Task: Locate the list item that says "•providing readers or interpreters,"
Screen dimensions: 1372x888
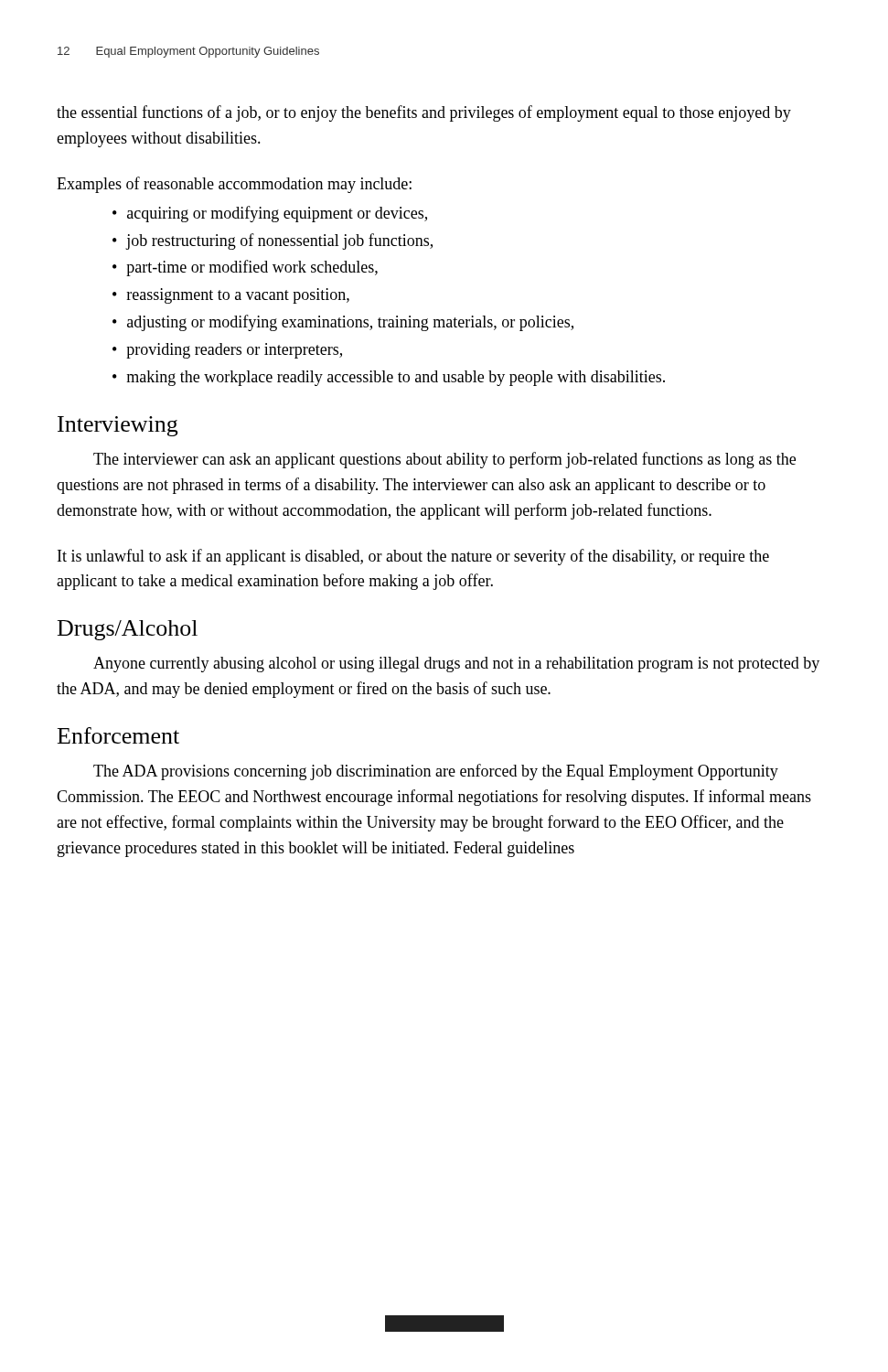Action: 227,350
